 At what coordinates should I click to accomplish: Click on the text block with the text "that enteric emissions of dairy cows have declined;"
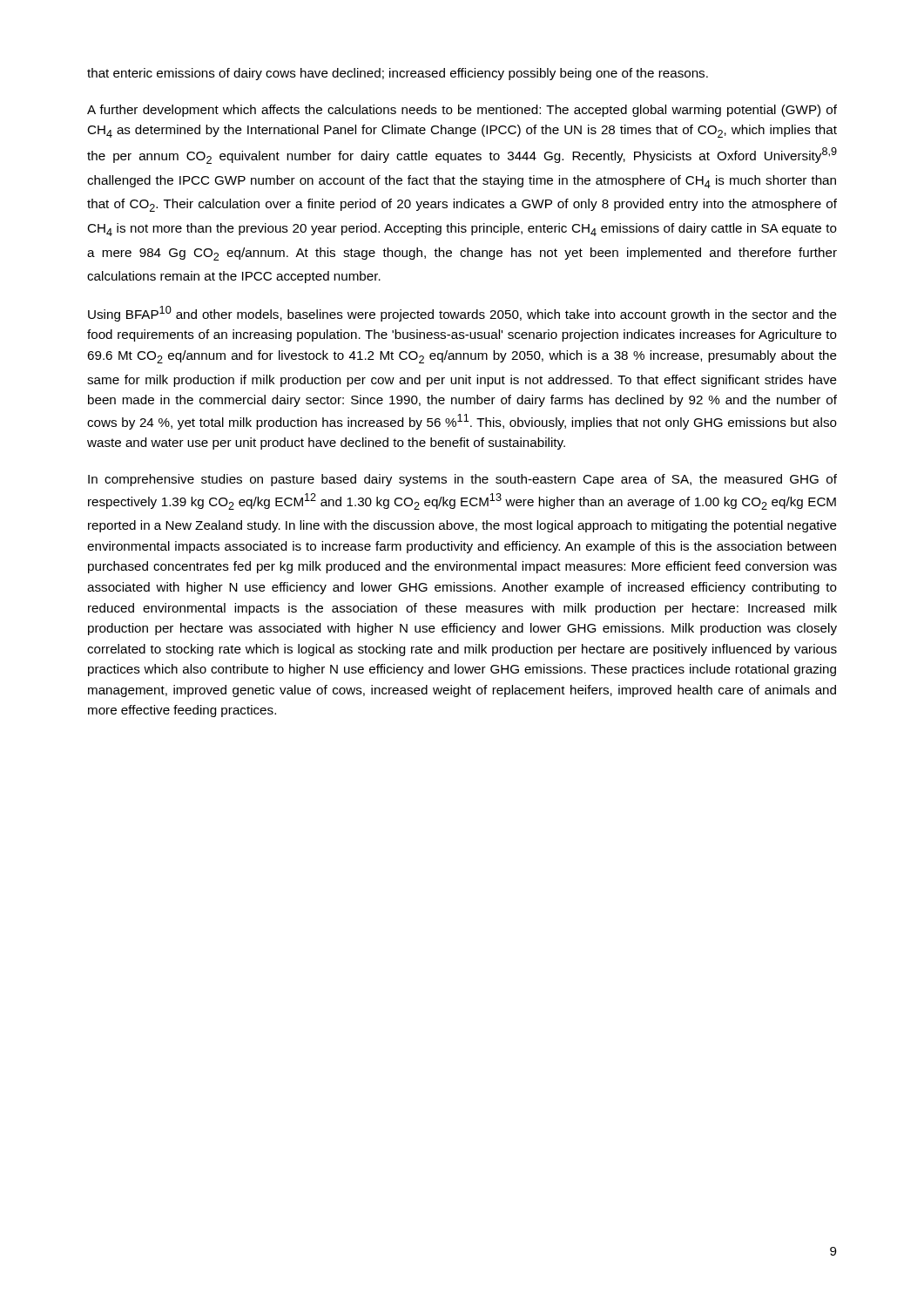[x=398, y=73]
